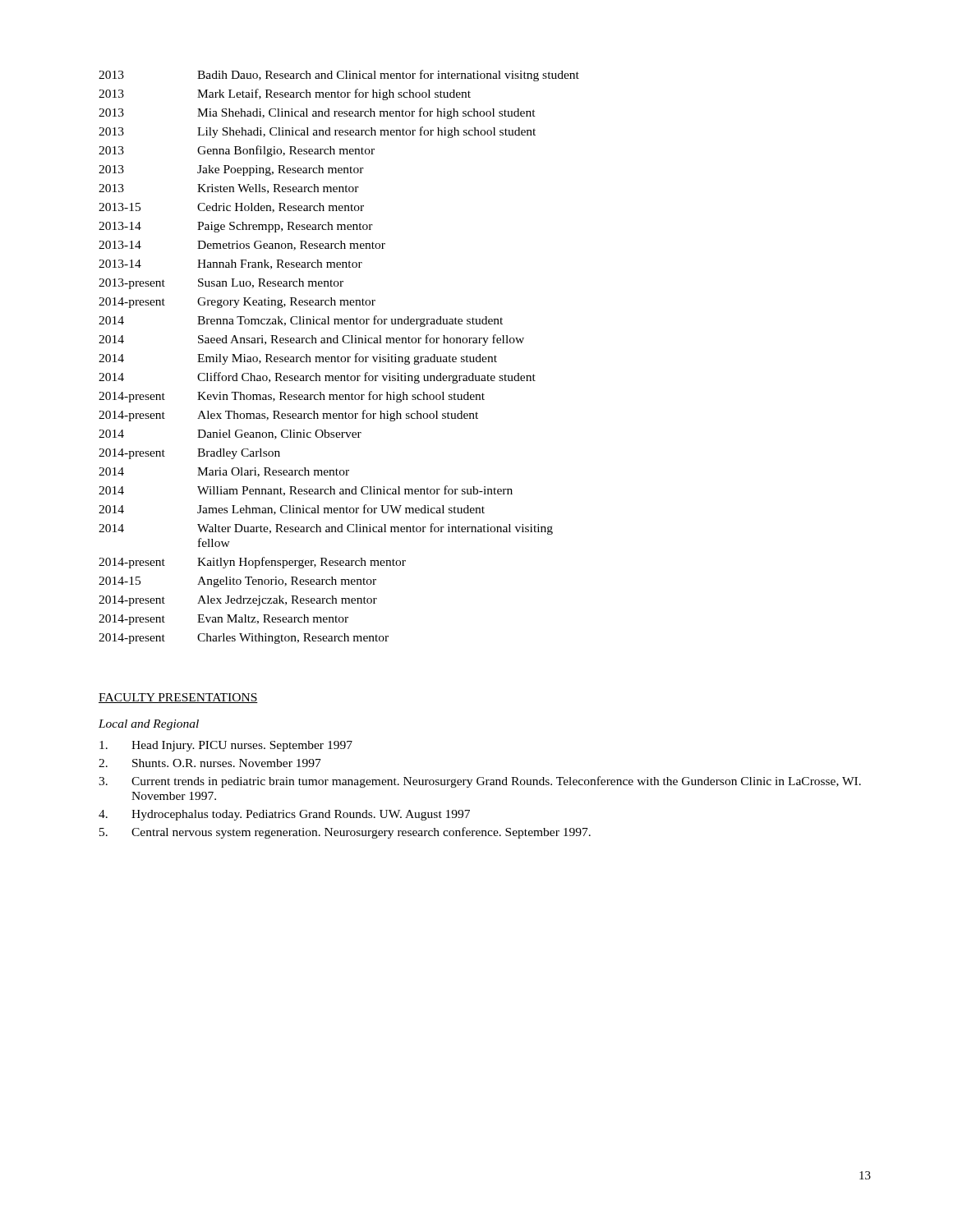Point to the block beginning "2013 Badih Dauo, Research and Clinical"

(x=485, y=74)
